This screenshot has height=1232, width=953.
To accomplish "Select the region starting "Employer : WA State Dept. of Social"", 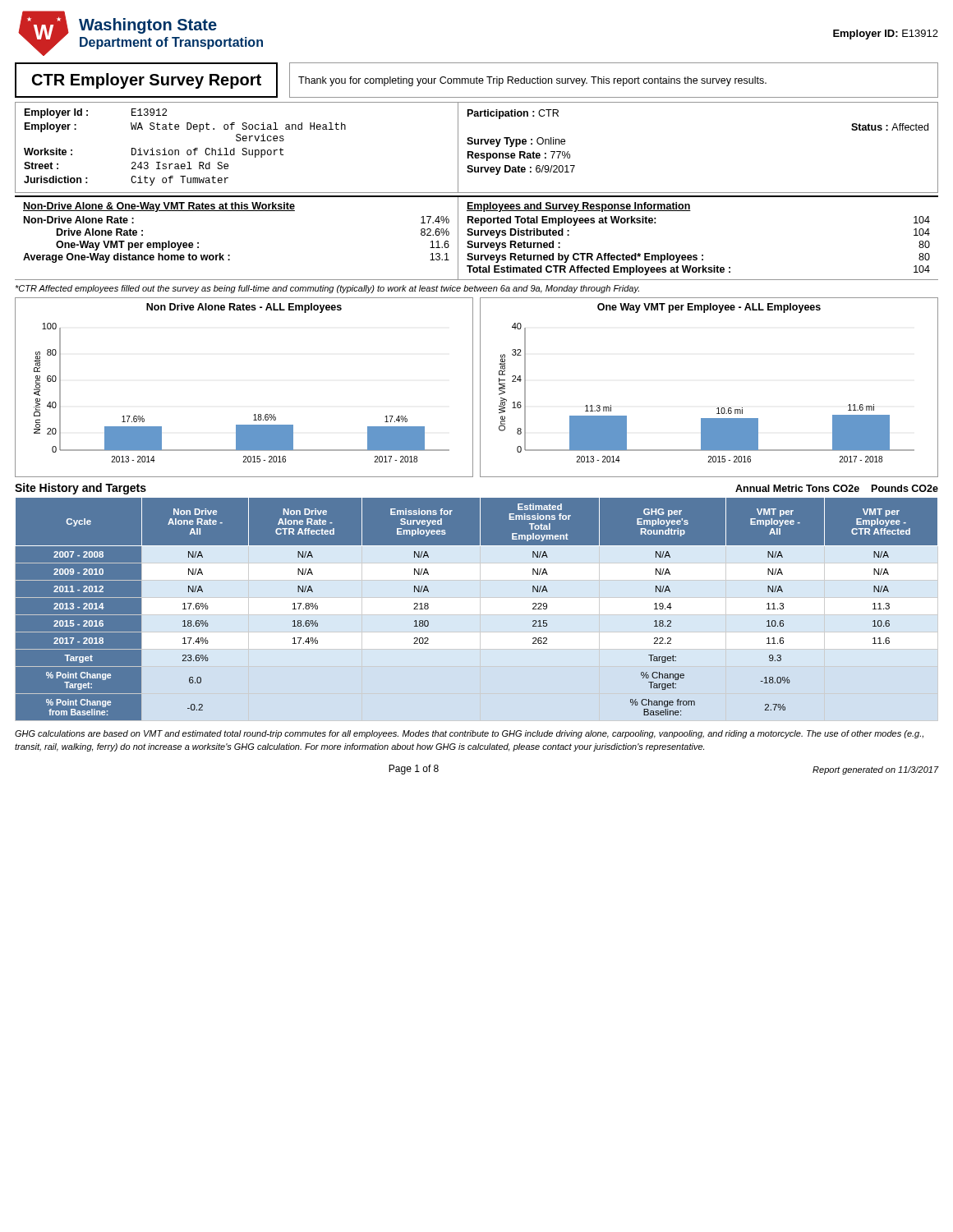I will click(x=185, y=133).
